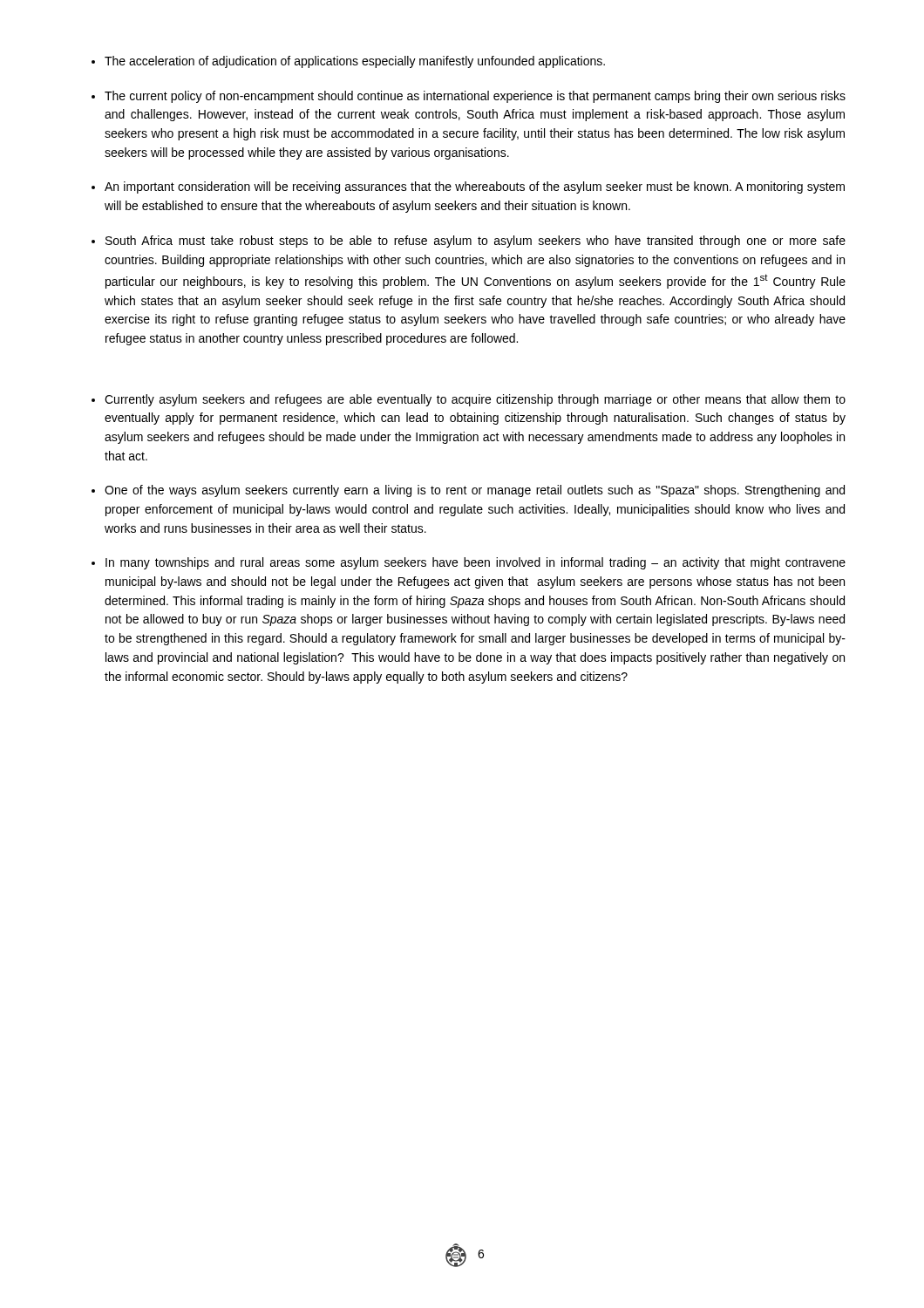Find the list item that says "South Africa must take robust"

click(x=475, y=290)
